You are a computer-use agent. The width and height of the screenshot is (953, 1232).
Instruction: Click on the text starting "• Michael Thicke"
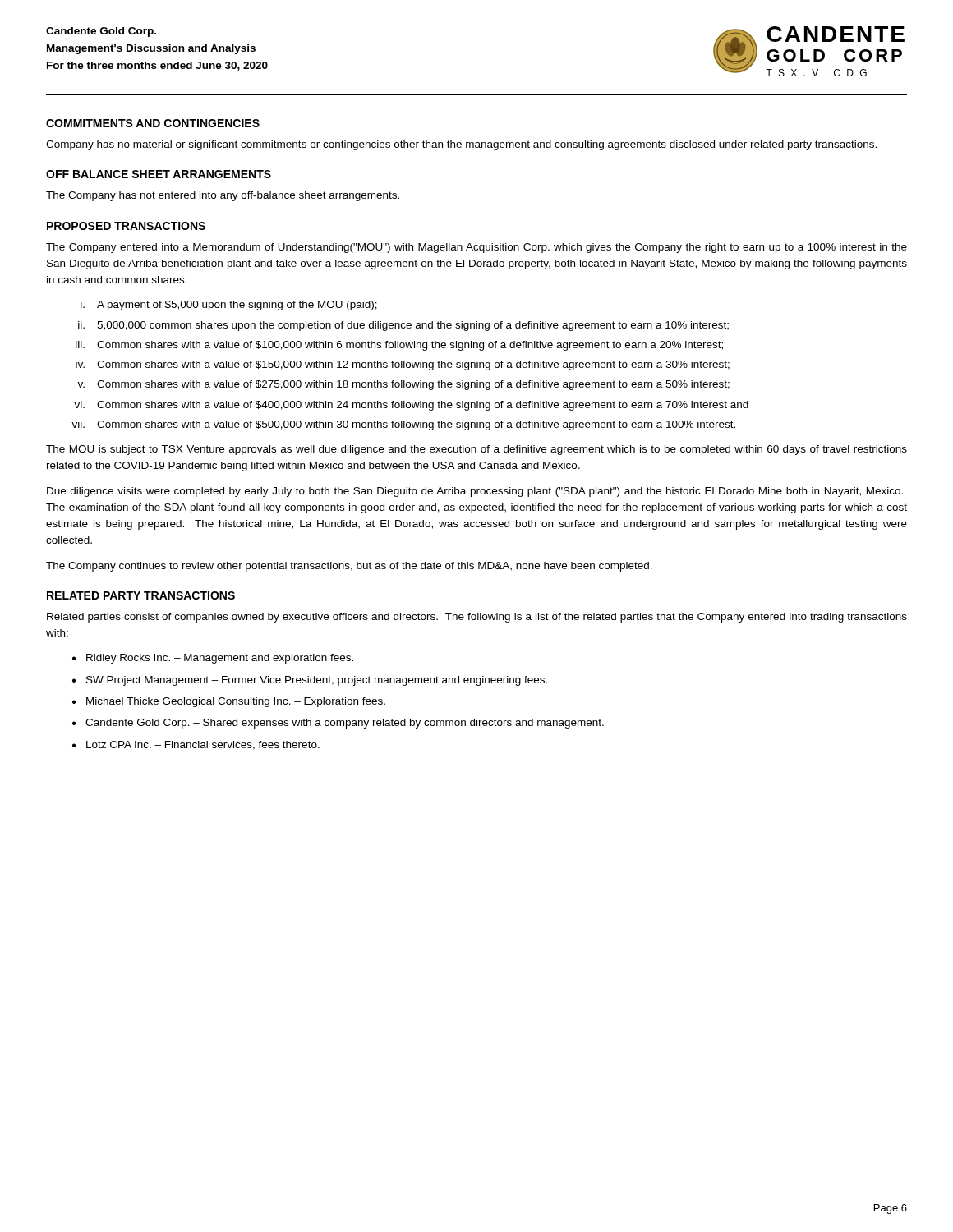pos(229,702)
